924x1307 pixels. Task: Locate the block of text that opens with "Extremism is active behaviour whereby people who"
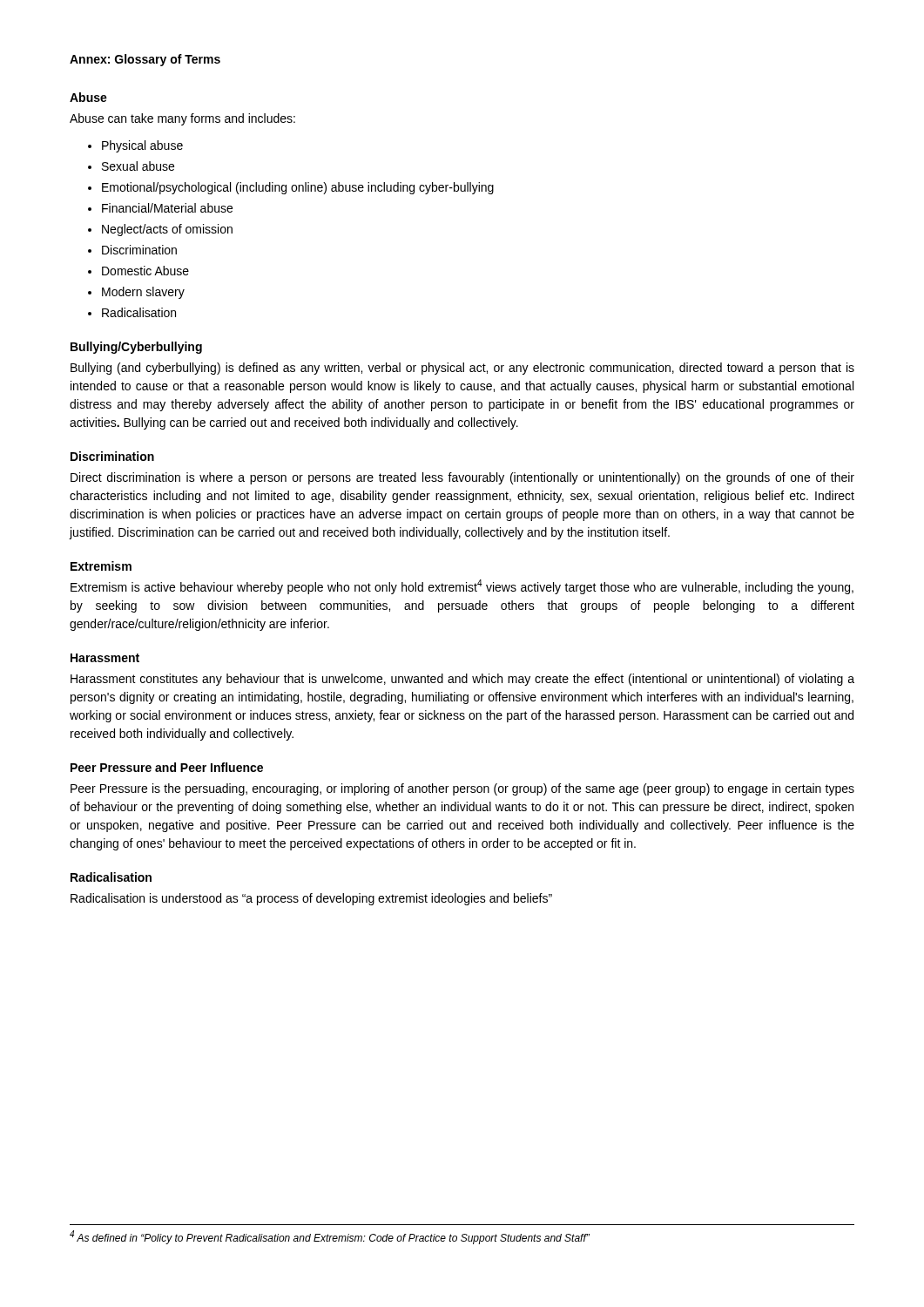tap(462, 605)
